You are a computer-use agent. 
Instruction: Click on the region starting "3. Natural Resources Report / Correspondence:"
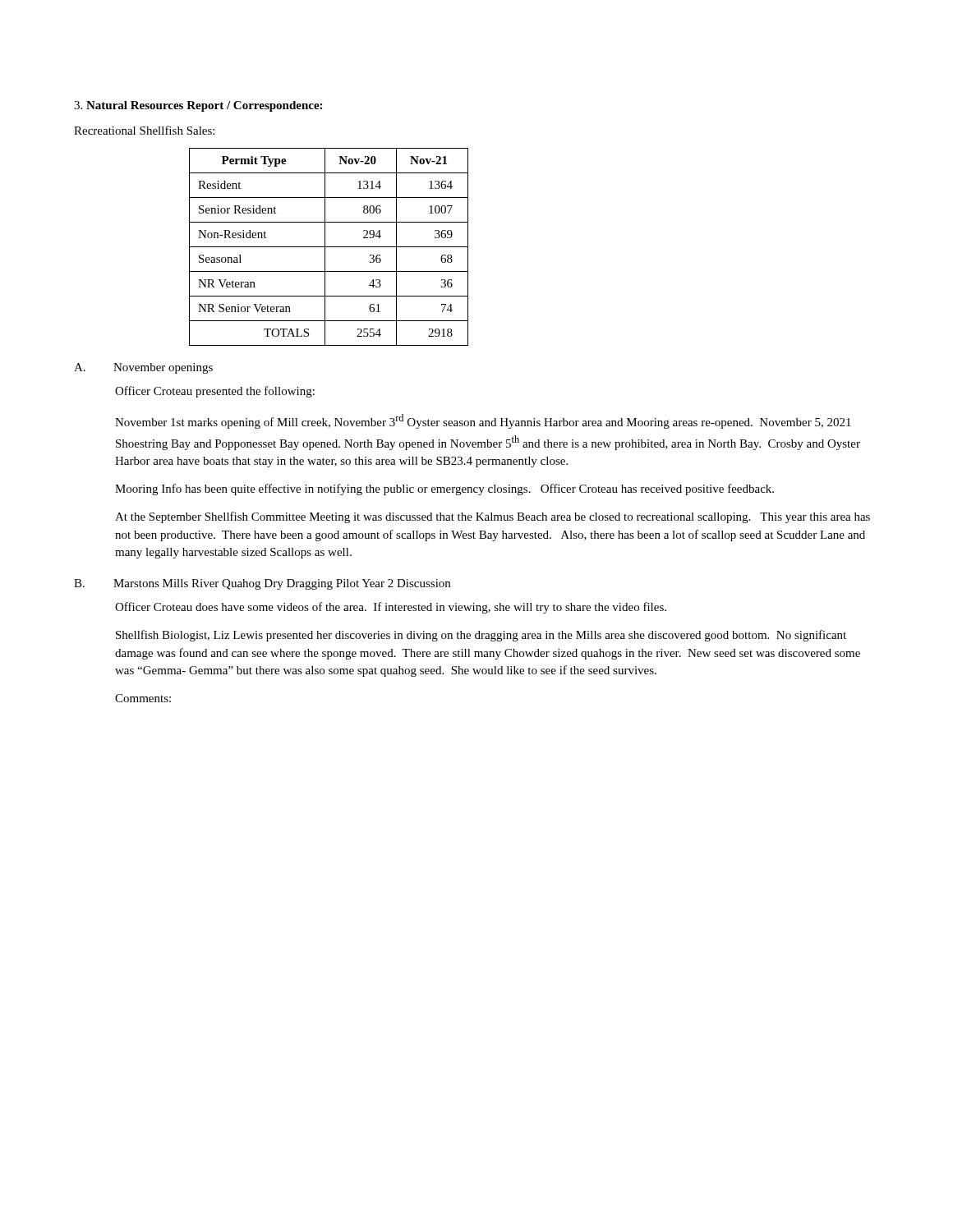click(x=199, y=105)
